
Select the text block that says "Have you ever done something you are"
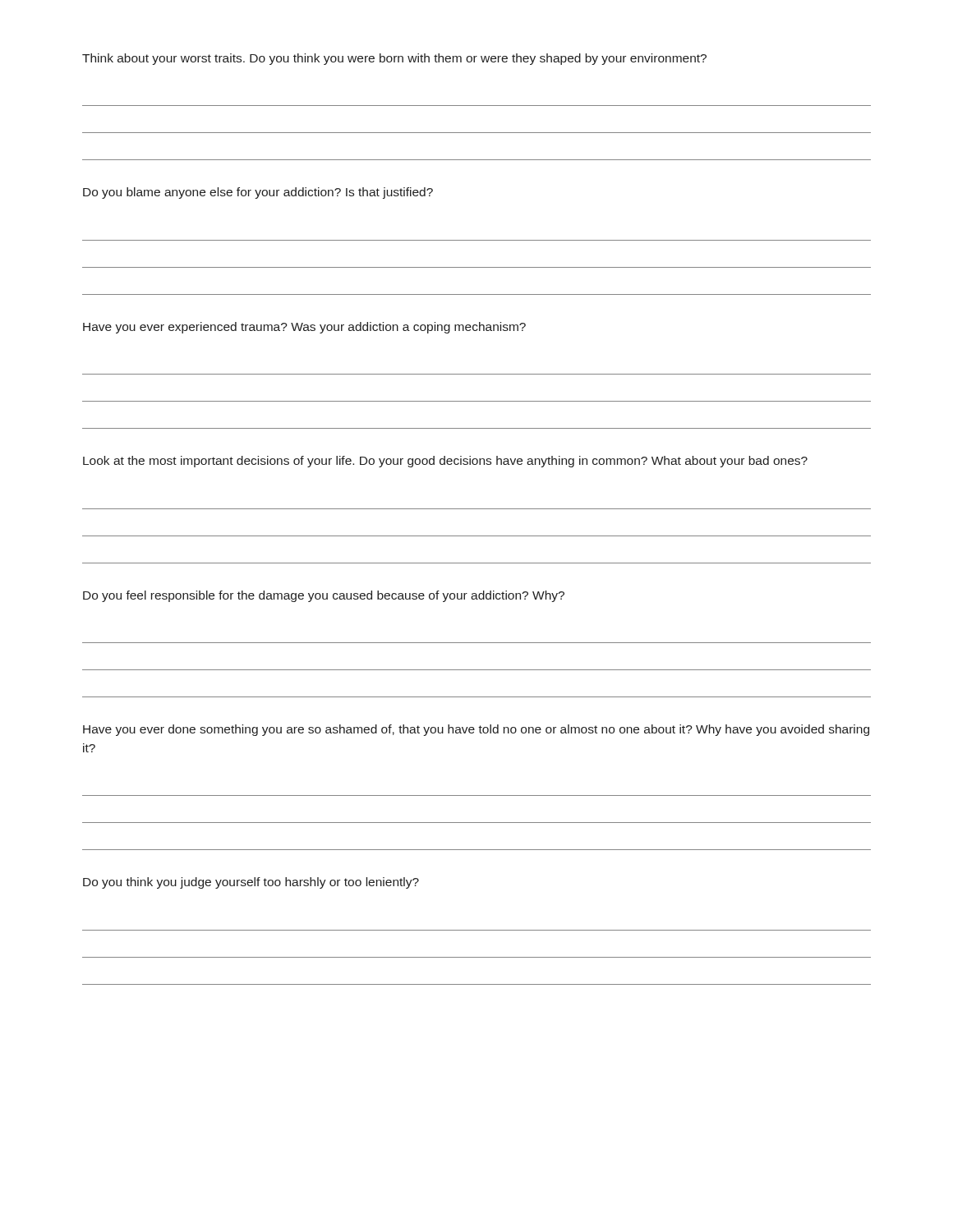point(476,738)
